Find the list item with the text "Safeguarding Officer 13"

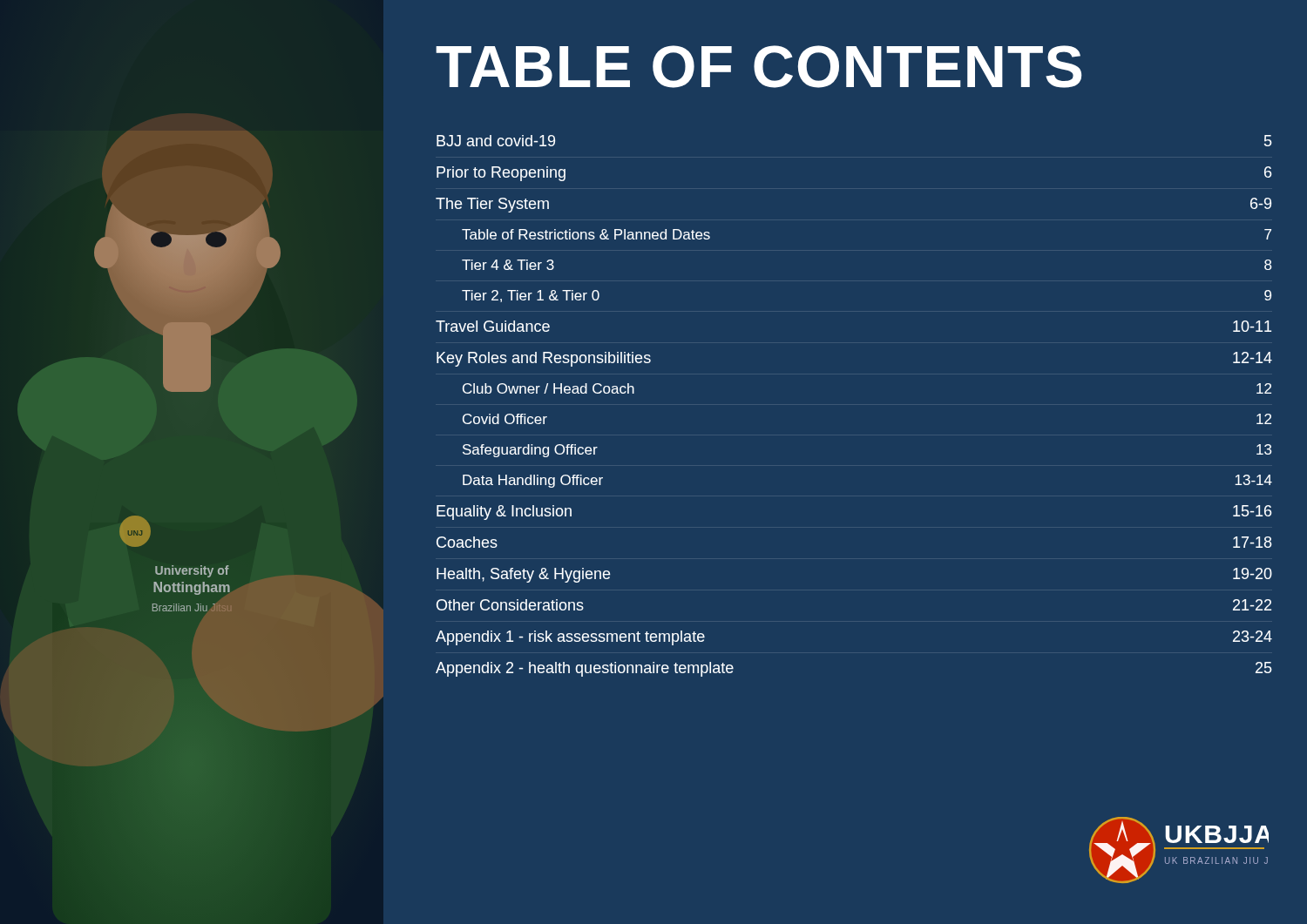[531, 451]
